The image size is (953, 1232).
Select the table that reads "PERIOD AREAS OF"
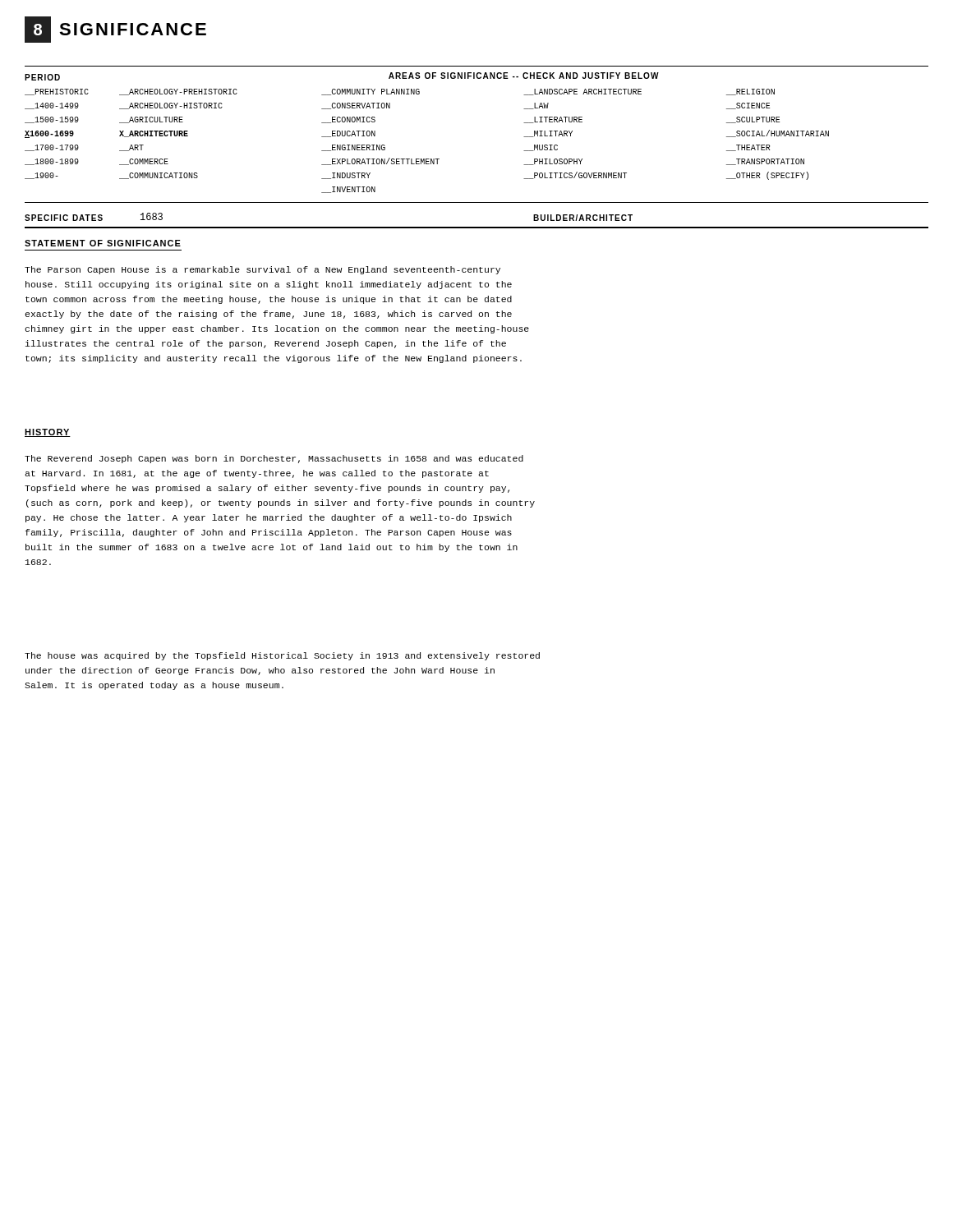(x=476, y=134)
